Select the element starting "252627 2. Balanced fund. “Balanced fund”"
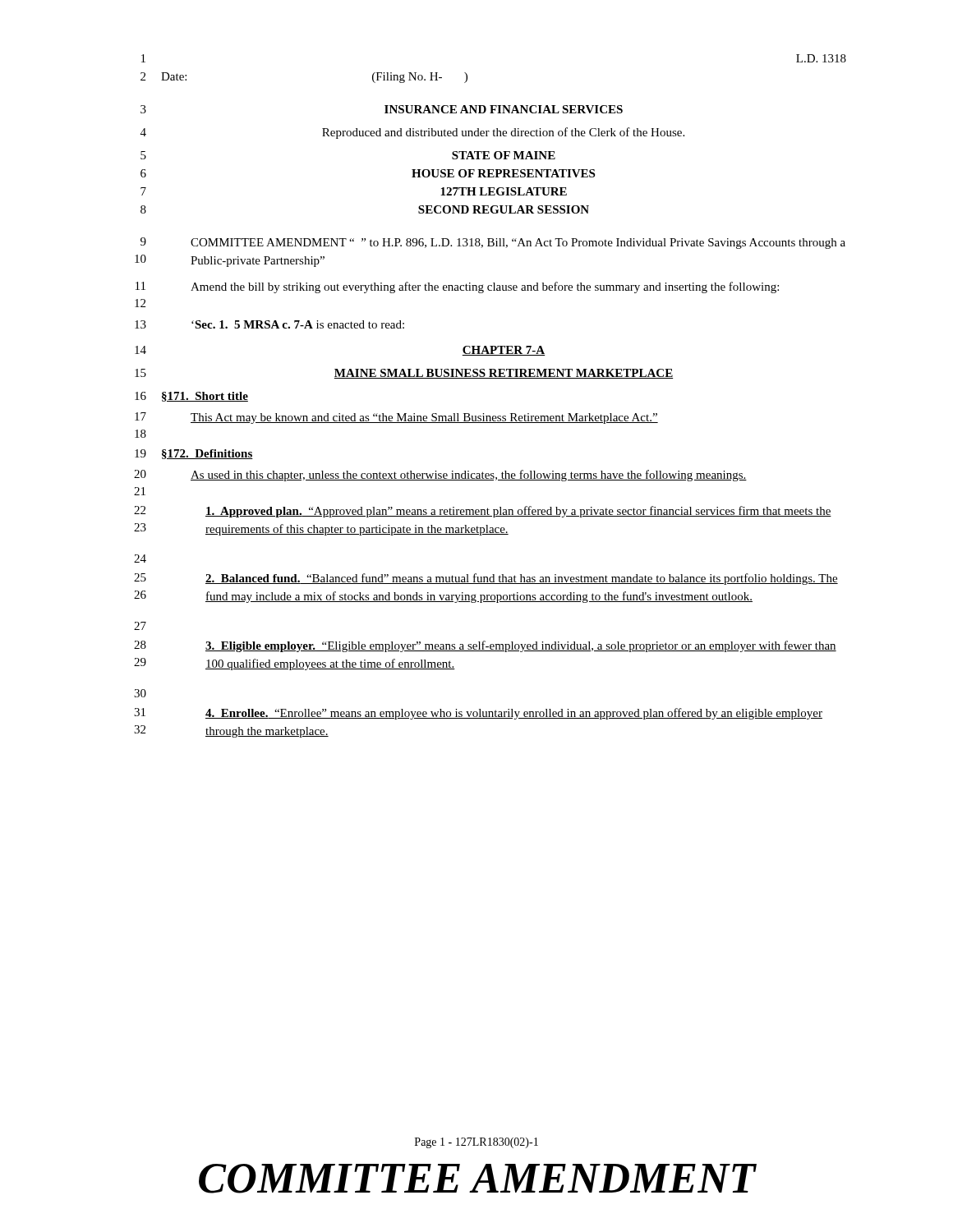953x1232 pixels. click(476, 601)
